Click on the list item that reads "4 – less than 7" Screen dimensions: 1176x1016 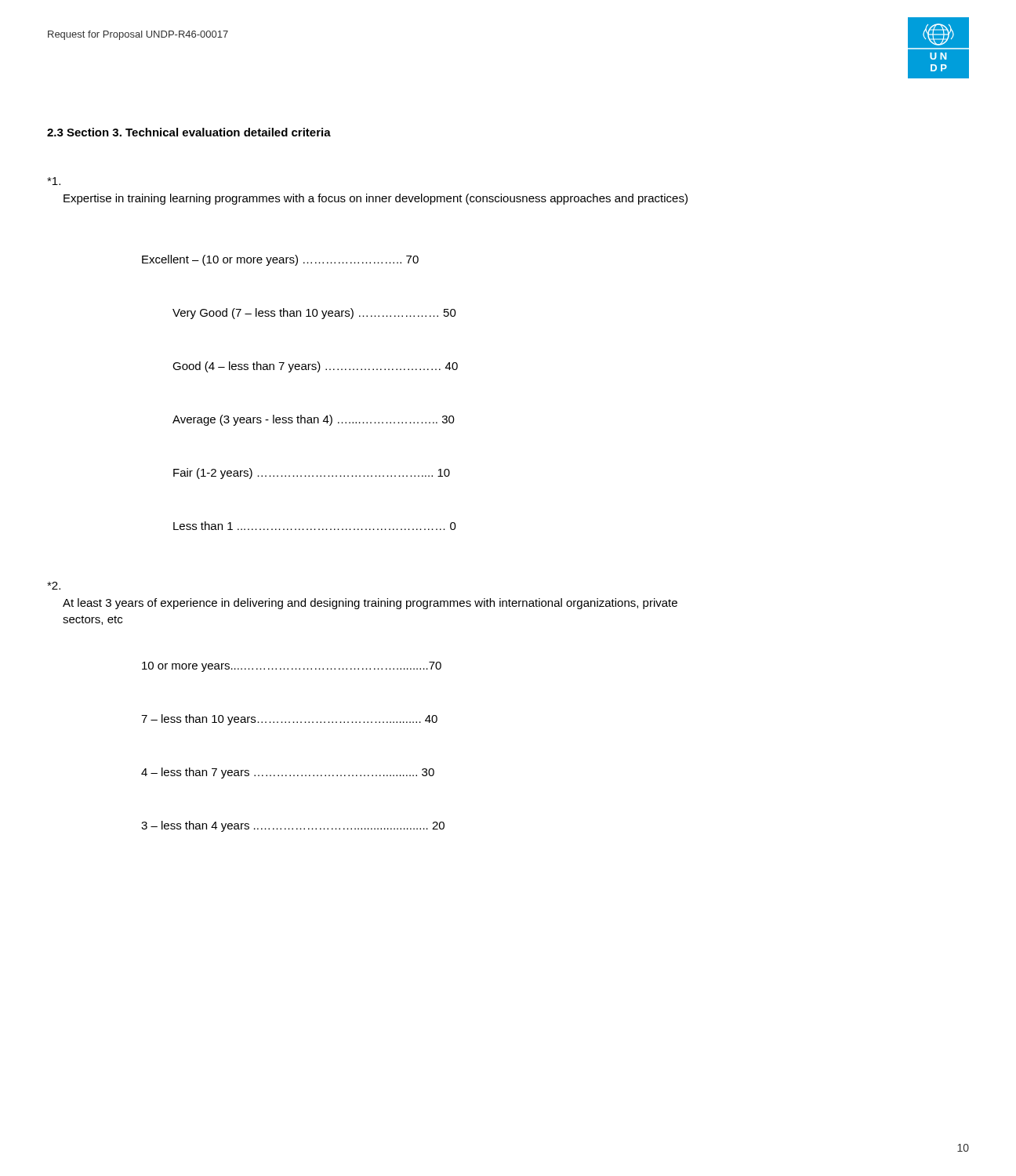(288, 772)
